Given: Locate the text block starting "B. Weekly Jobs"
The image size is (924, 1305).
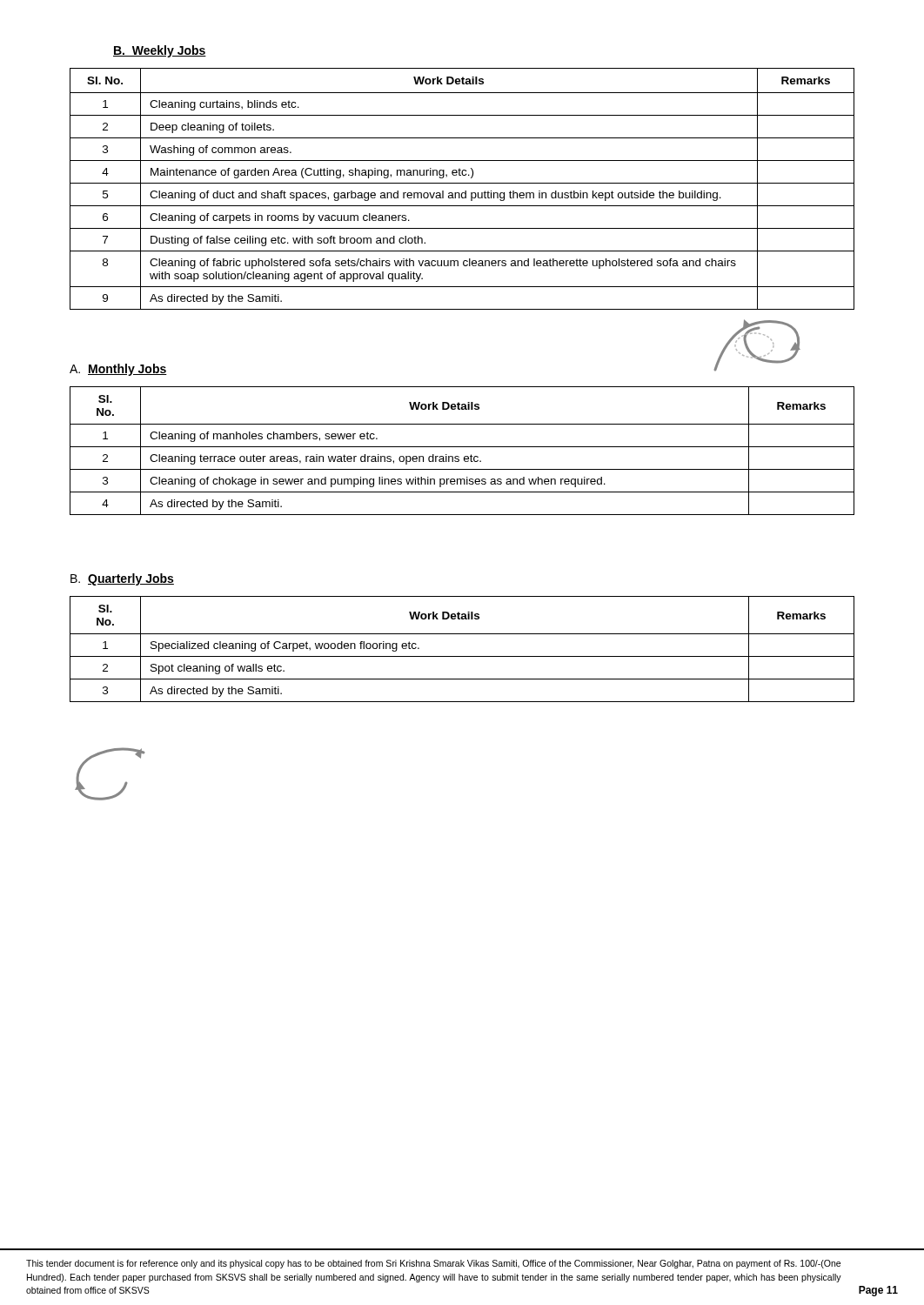Looking at the screenshot, I should 159,50.
